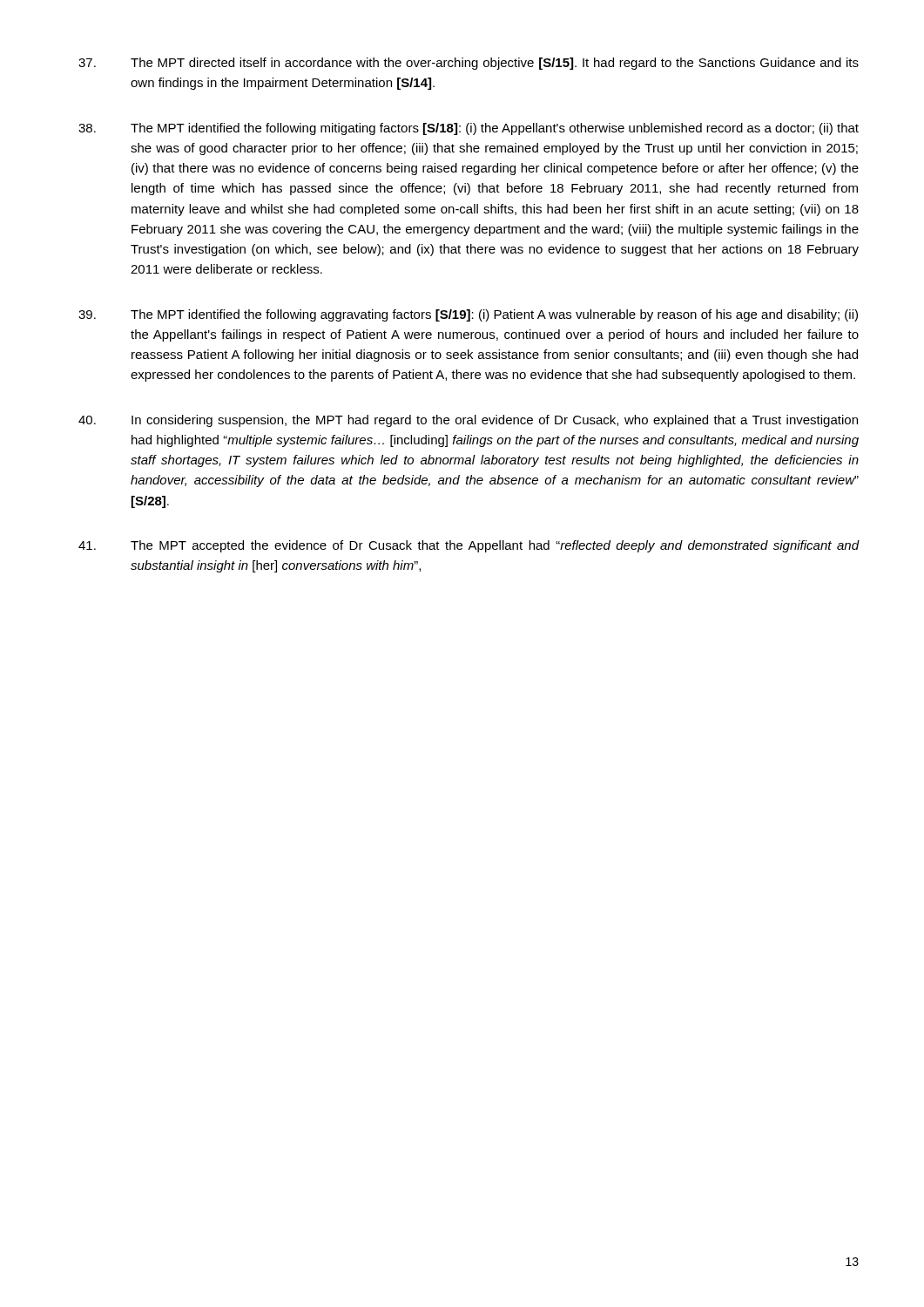Find the block starting "37. The MPT"

coord(469,73)
